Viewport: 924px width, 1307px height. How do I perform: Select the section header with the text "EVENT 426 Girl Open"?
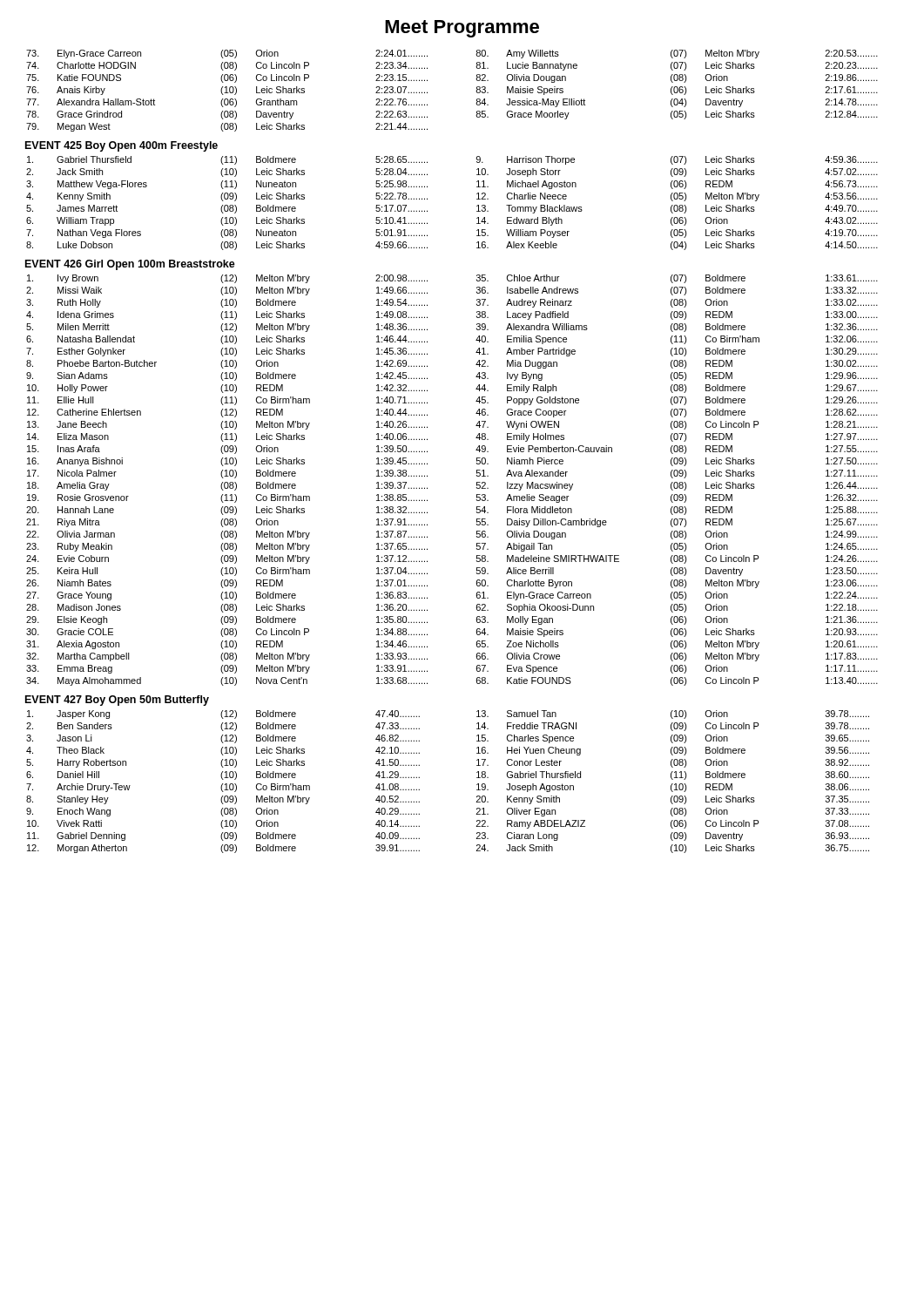pyautogui.click(x=130, y=264)
